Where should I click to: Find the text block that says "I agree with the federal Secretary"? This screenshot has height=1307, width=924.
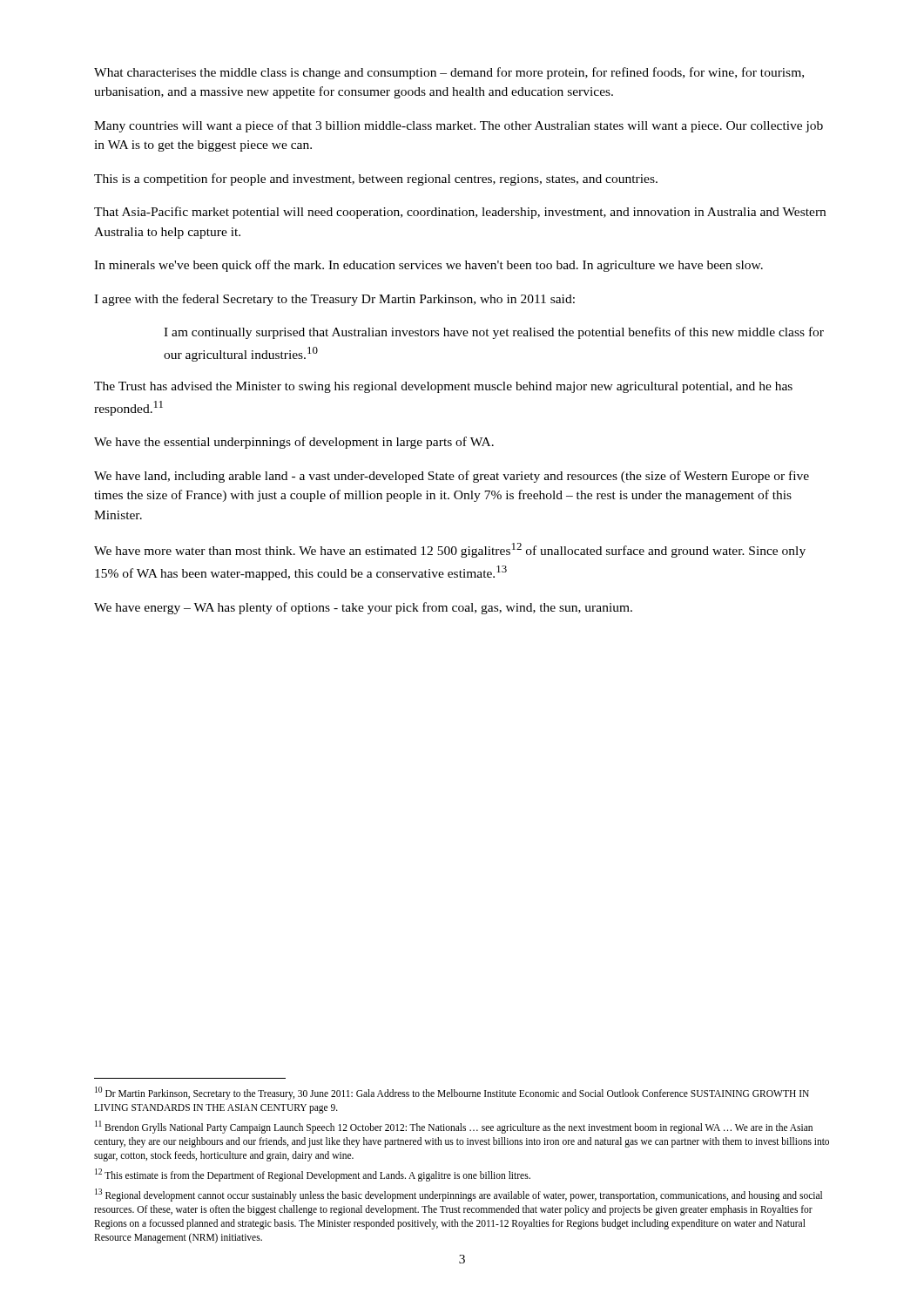[x=335, y=298]
